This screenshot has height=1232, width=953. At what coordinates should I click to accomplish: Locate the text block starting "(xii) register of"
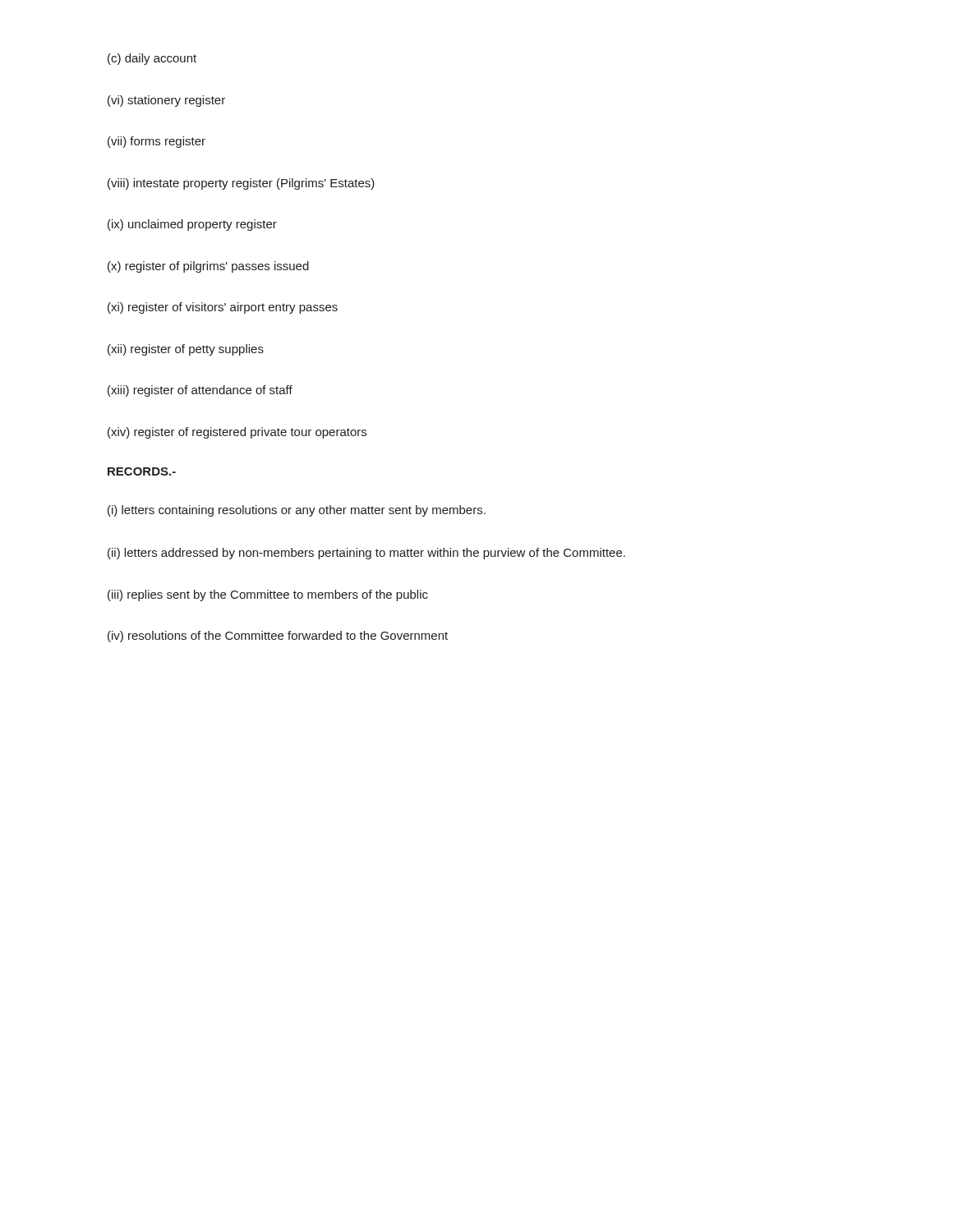pyautogui.click(x=185, y=348)
